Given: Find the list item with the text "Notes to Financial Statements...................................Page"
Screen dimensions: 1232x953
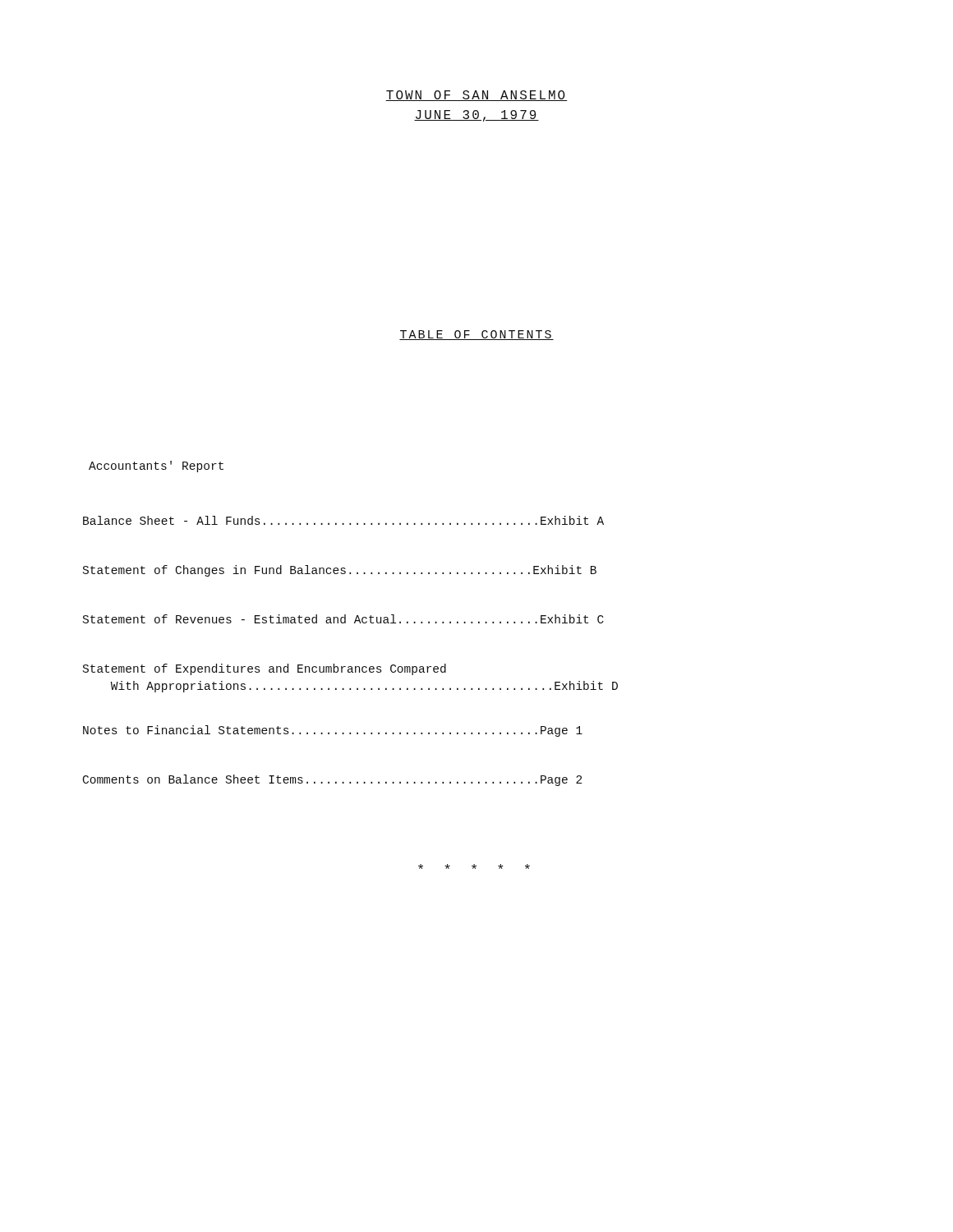Looking at the screenshot, I should 493,731.
